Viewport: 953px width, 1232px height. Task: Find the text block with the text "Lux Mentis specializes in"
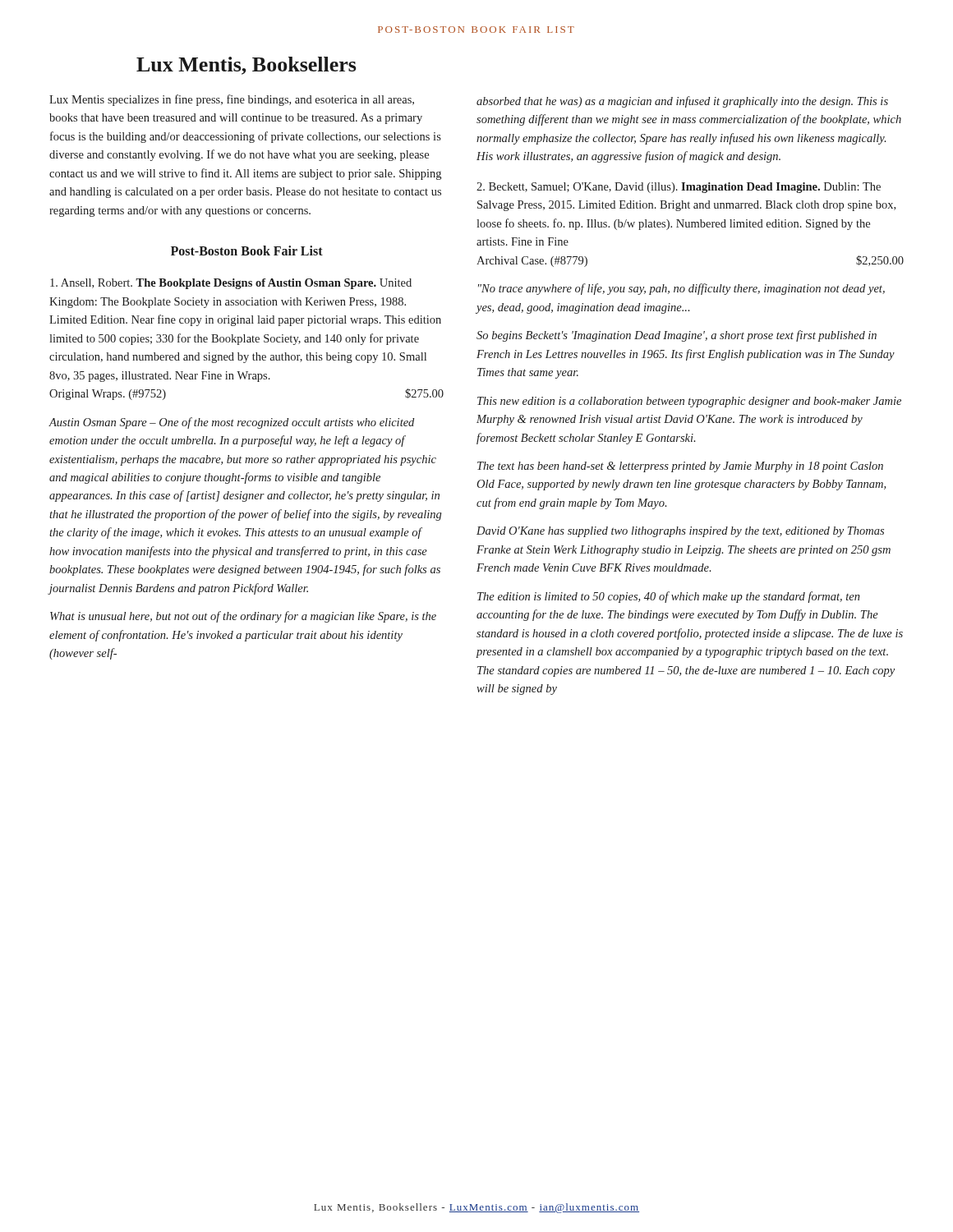pos(245,155)
